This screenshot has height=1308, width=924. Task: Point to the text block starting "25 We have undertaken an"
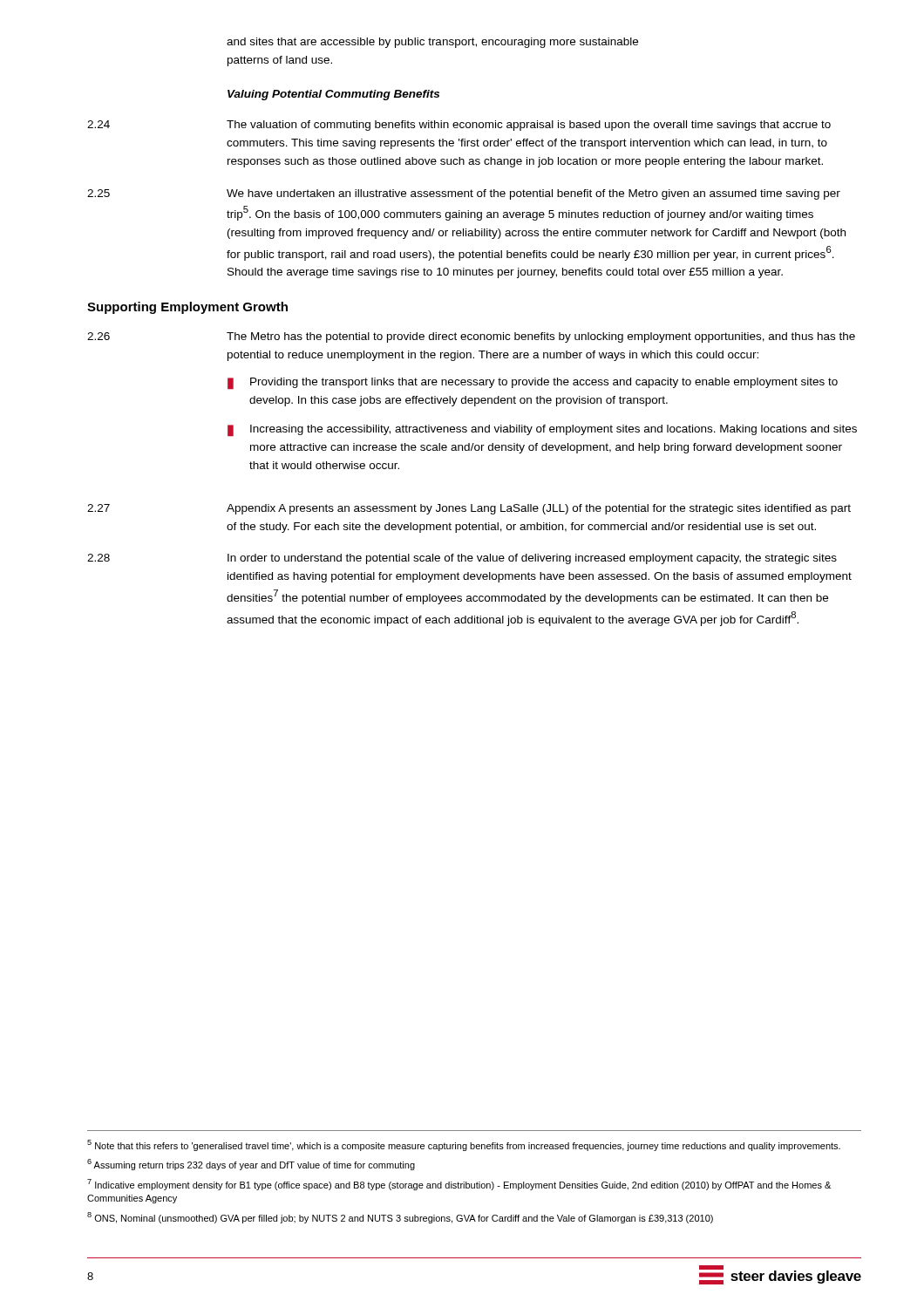474,233
